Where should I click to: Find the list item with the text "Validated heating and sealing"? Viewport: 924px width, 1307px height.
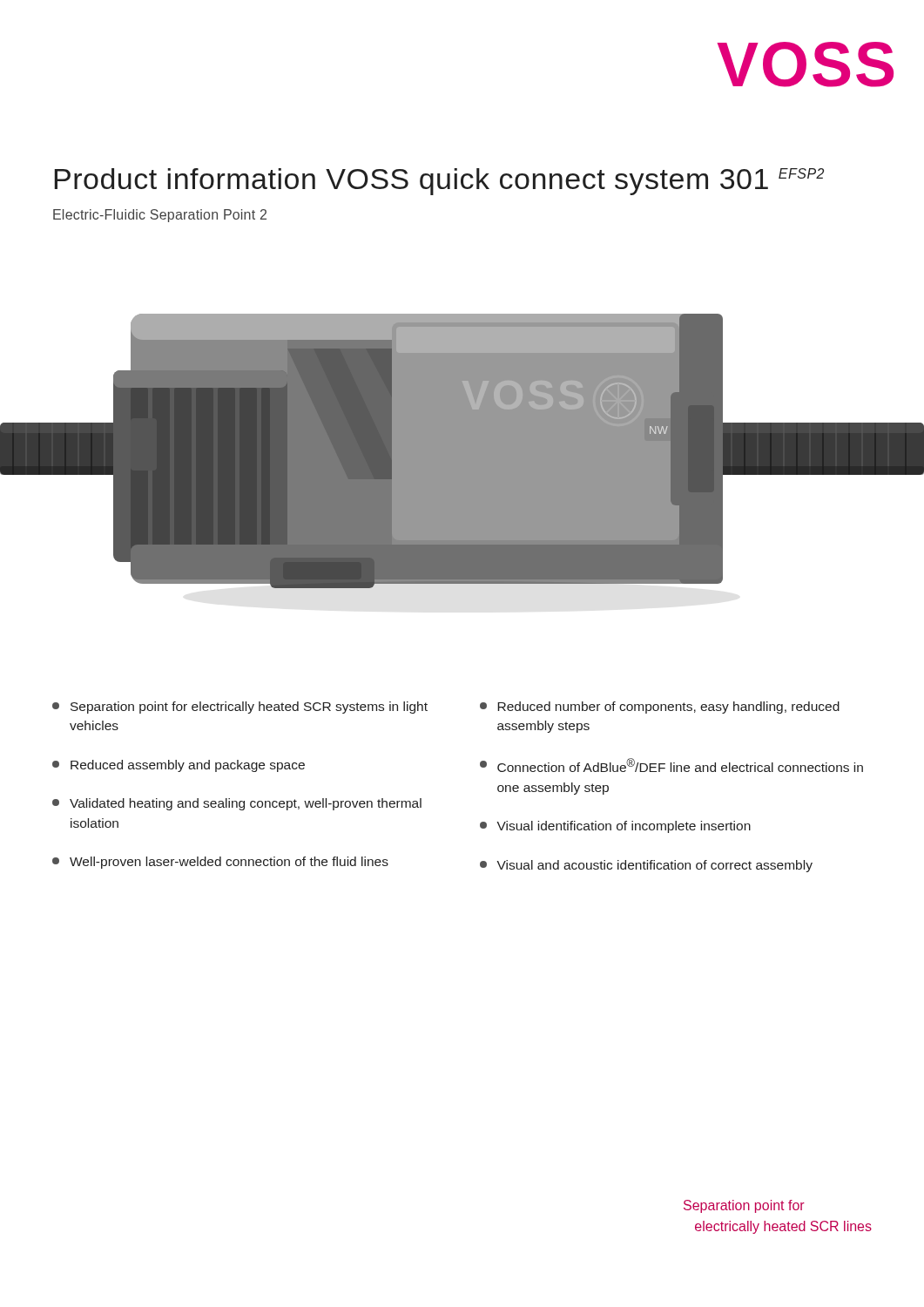click(248, 814)
